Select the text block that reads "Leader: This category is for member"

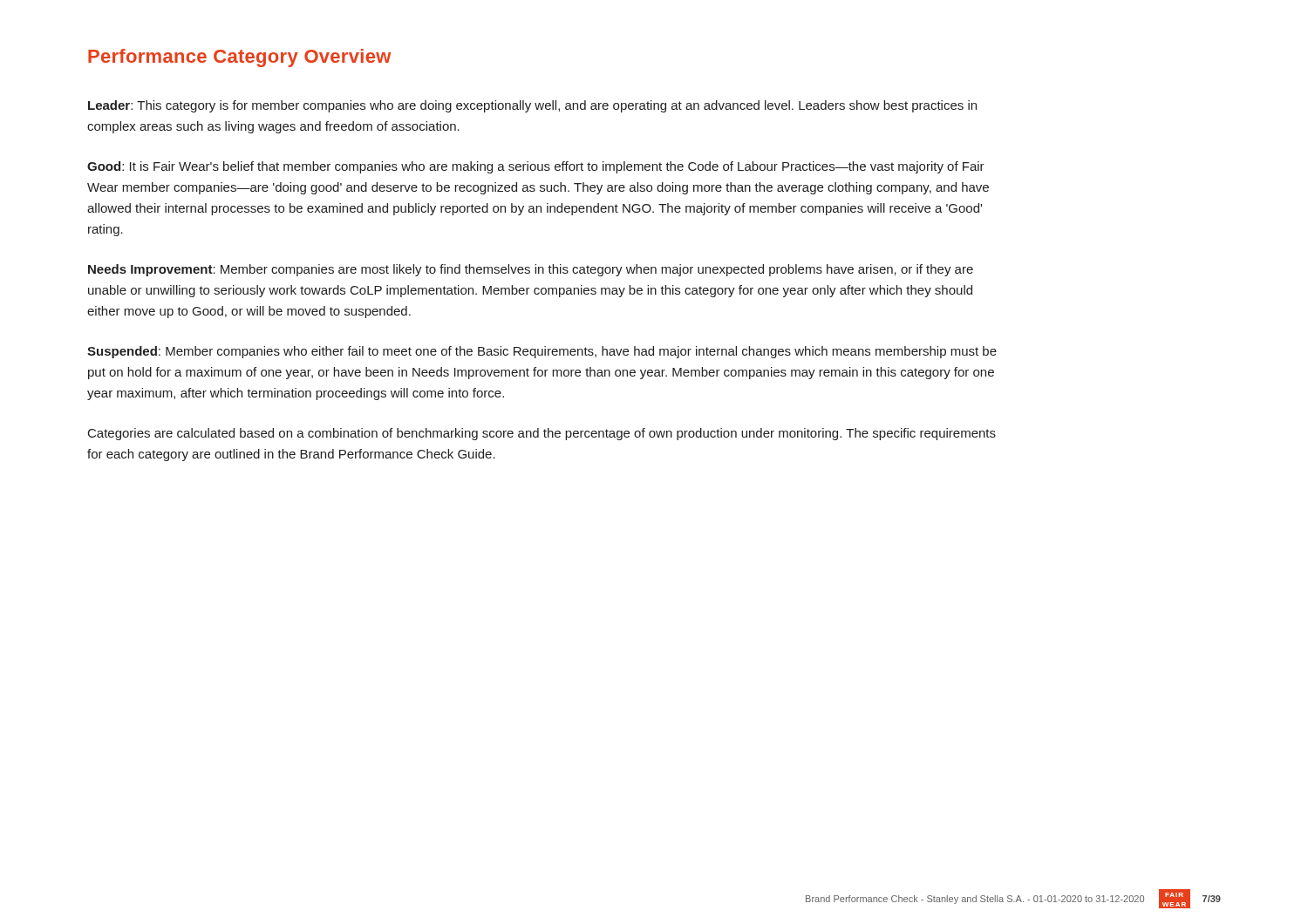point(532,116)
